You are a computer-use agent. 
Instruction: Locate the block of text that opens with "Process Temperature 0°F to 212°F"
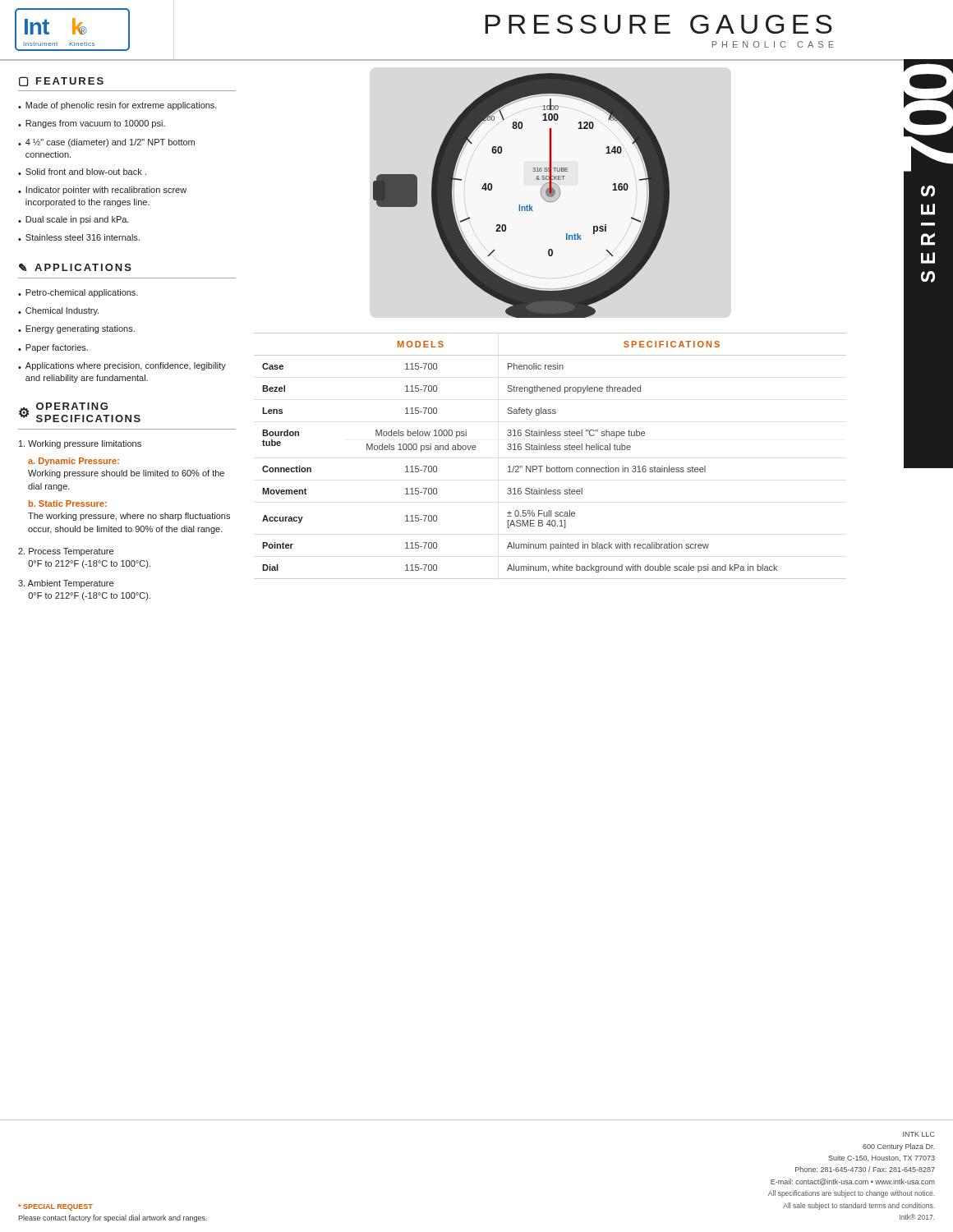tap(85, 557)
